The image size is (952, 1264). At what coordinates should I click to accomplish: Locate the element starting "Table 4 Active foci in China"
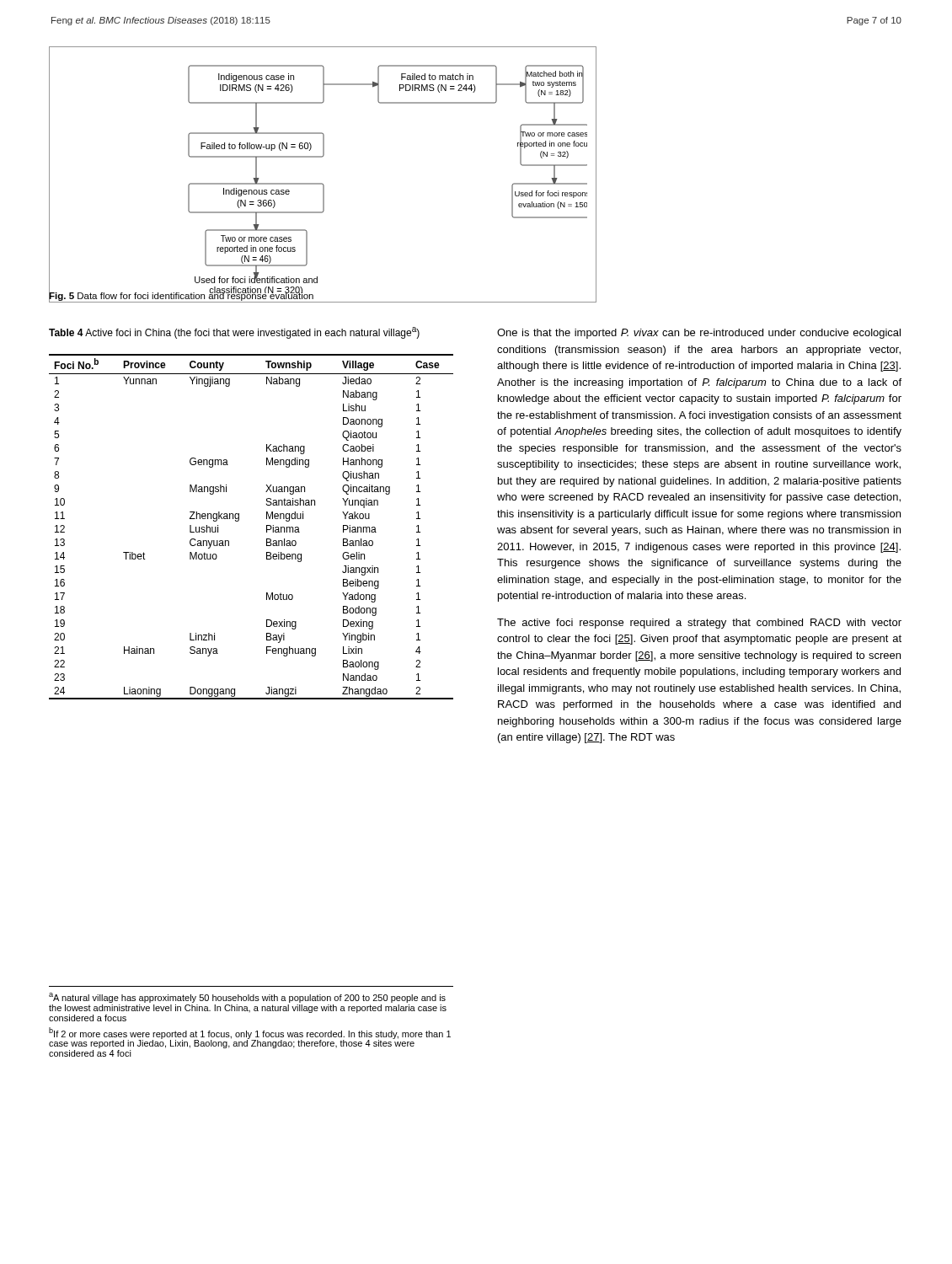234,332
